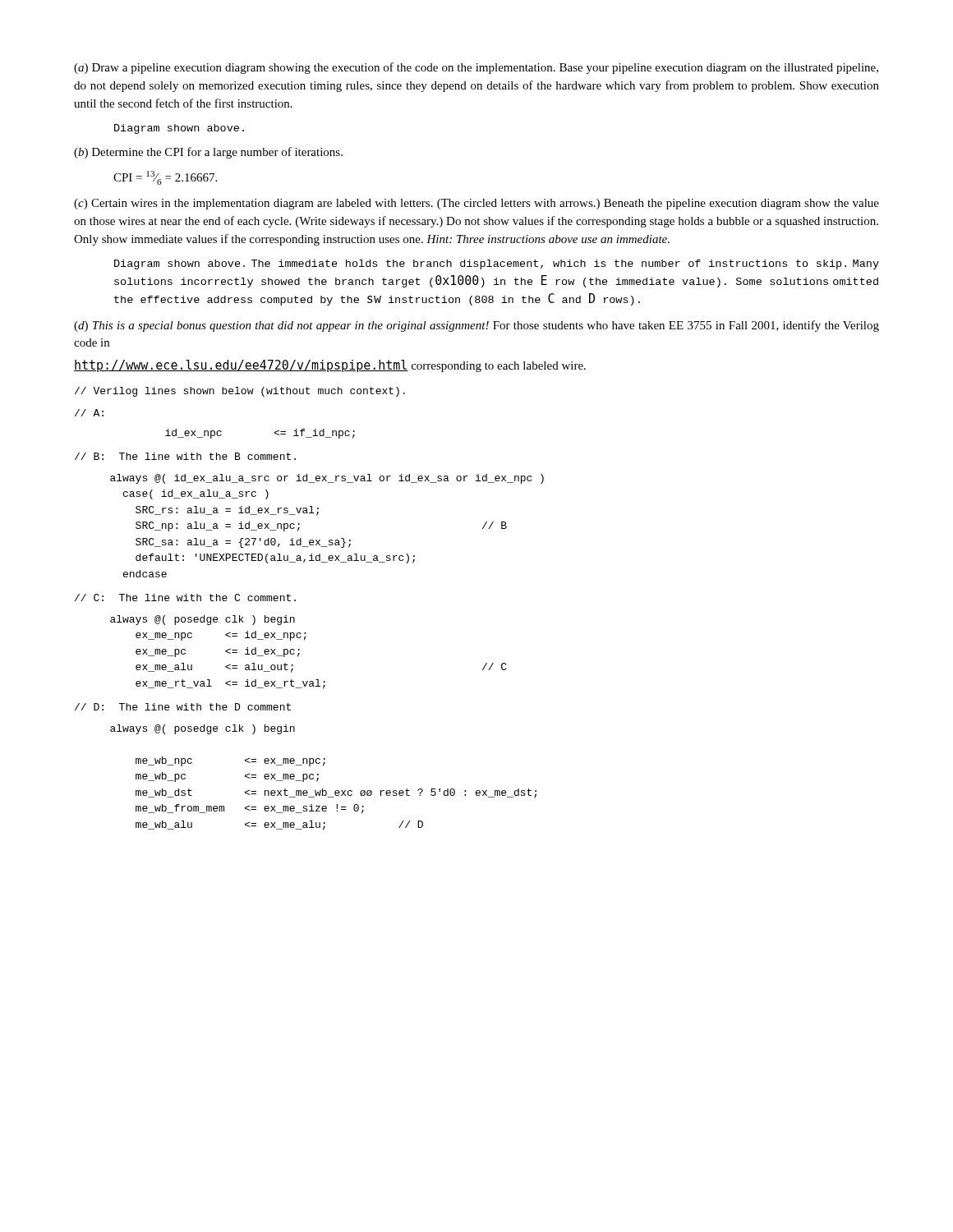Locate the text block containing "(c) Certain wires in the"
Screen dimensions: 1232x953
click(476, 221)
